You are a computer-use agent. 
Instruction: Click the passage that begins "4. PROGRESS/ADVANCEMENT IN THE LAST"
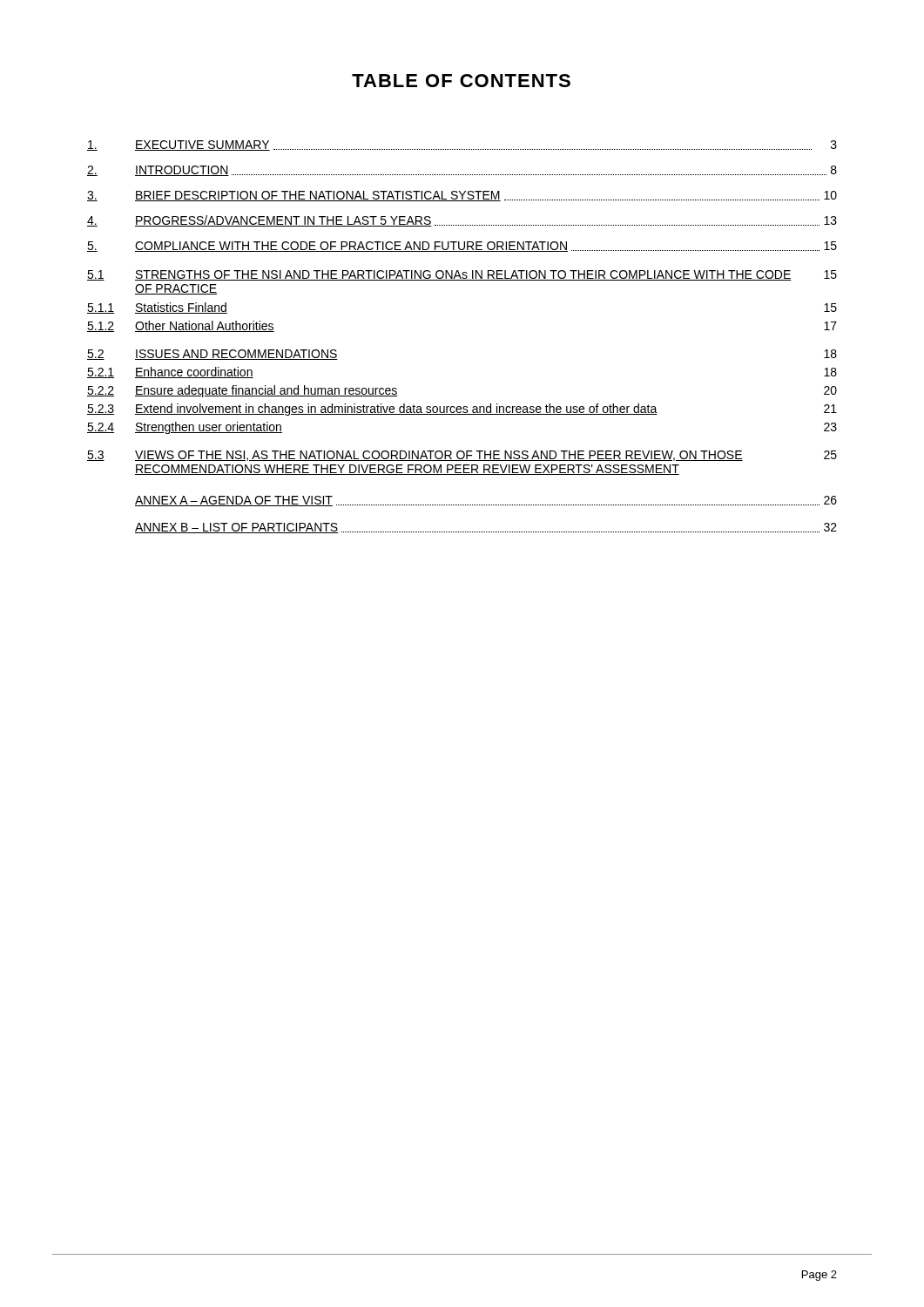(x=462, y=220)
